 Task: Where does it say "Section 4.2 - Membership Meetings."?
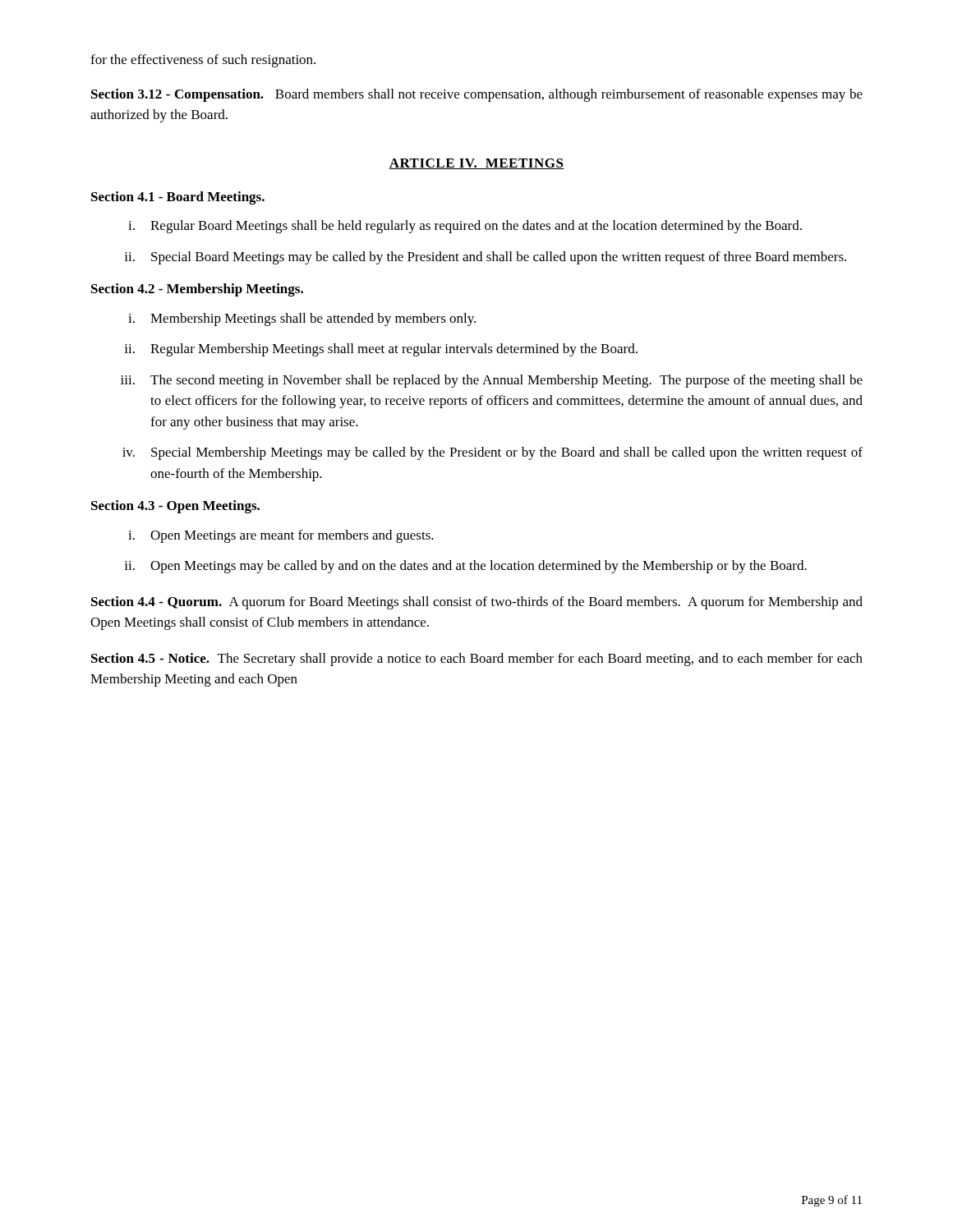(x=197, y=289)
